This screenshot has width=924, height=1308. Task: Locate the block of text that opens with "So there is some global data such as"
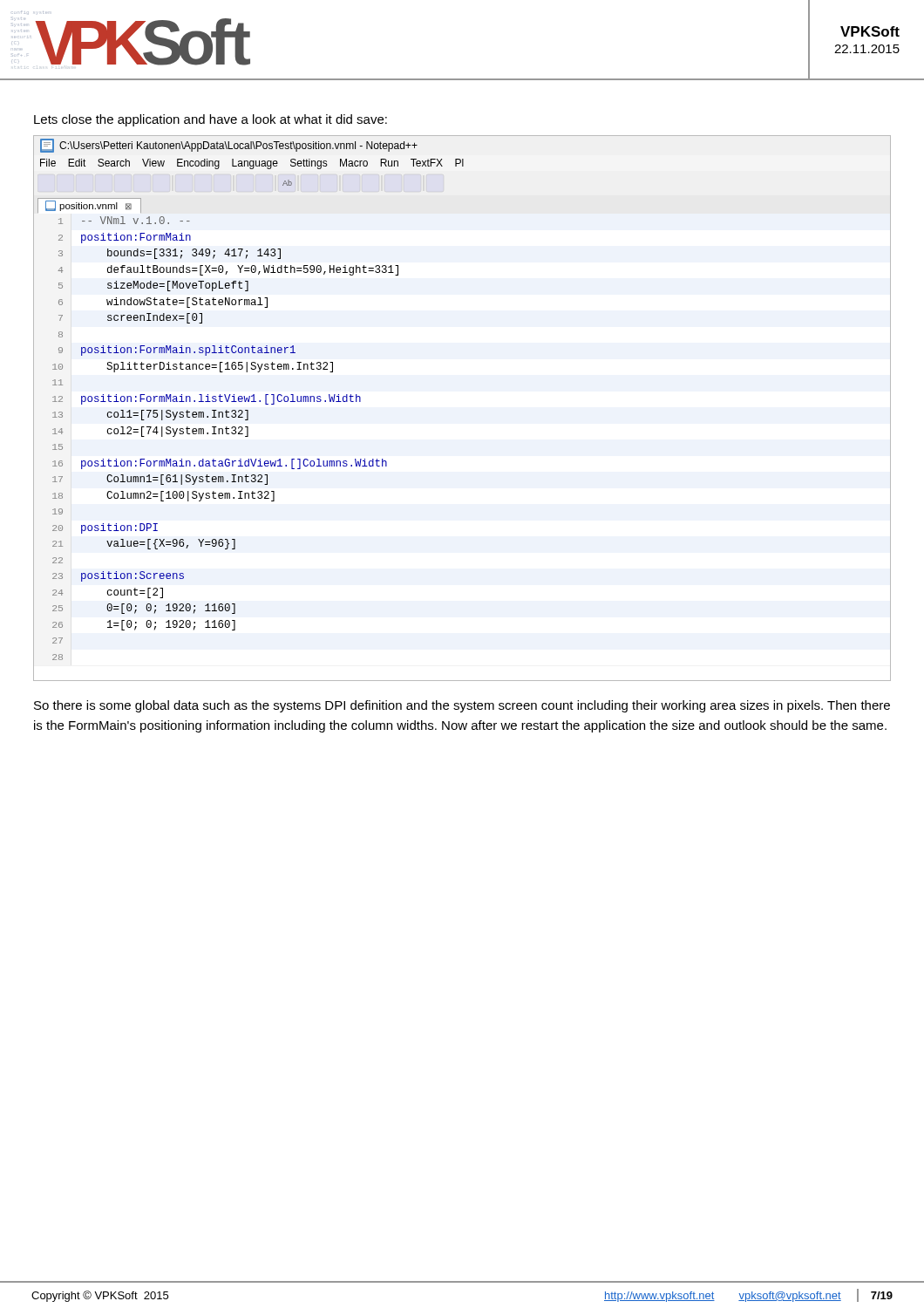462,715
